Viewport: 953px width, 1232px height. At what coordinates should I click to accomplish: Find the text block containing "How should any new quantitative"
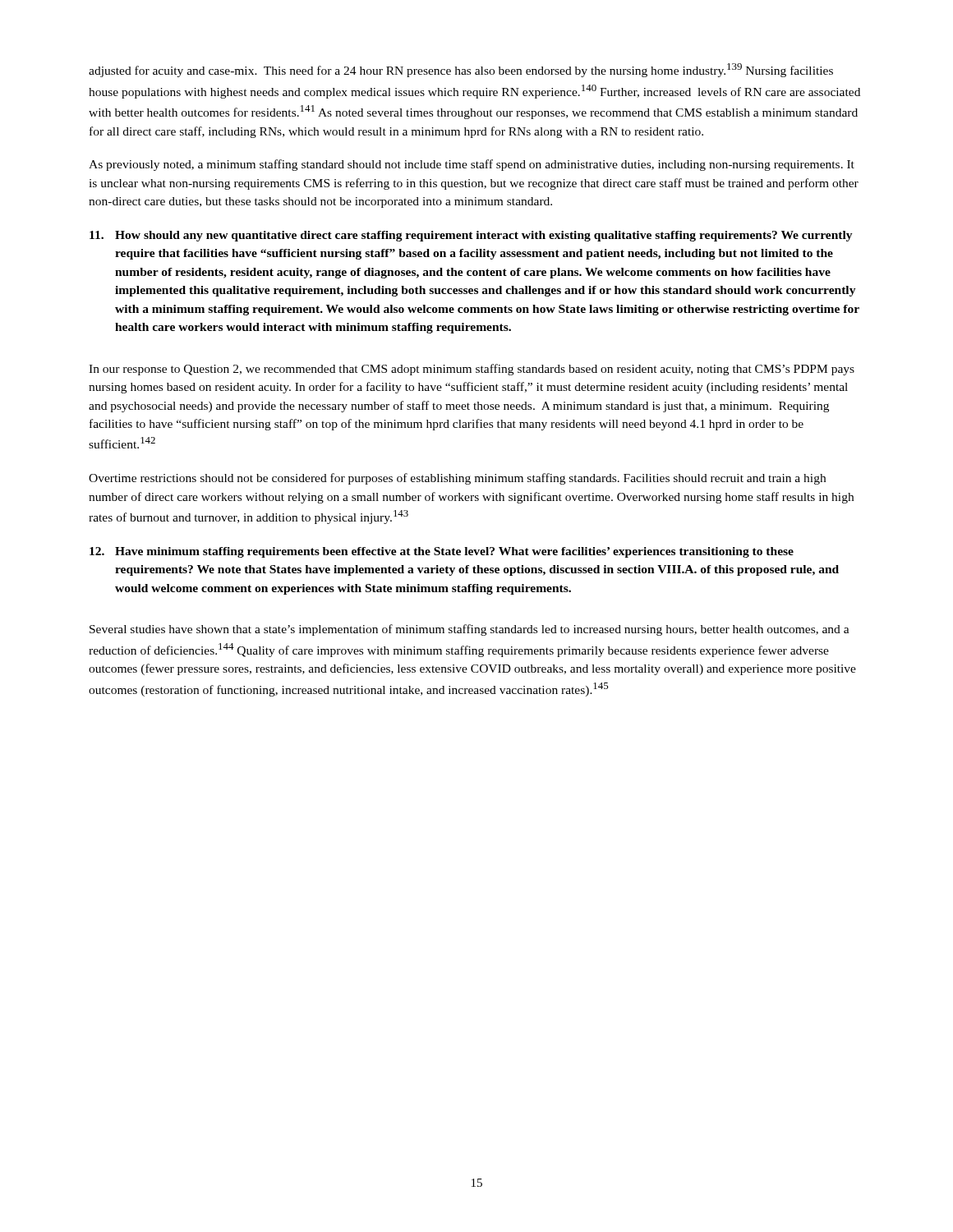click(476, 287)
